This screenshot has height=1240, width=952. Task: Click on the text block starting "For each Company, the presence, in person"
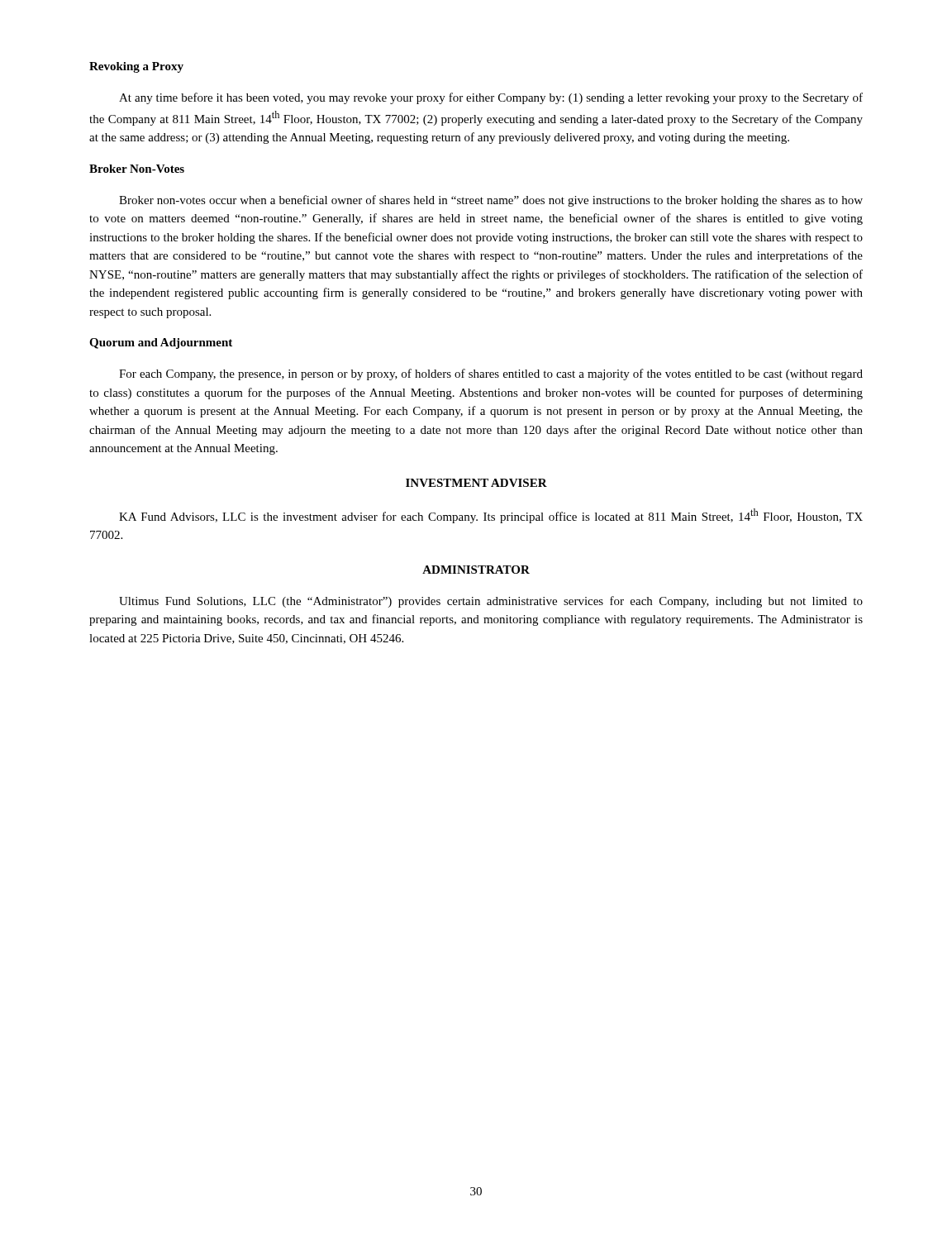pyautogui.click(x=476, y=411)
